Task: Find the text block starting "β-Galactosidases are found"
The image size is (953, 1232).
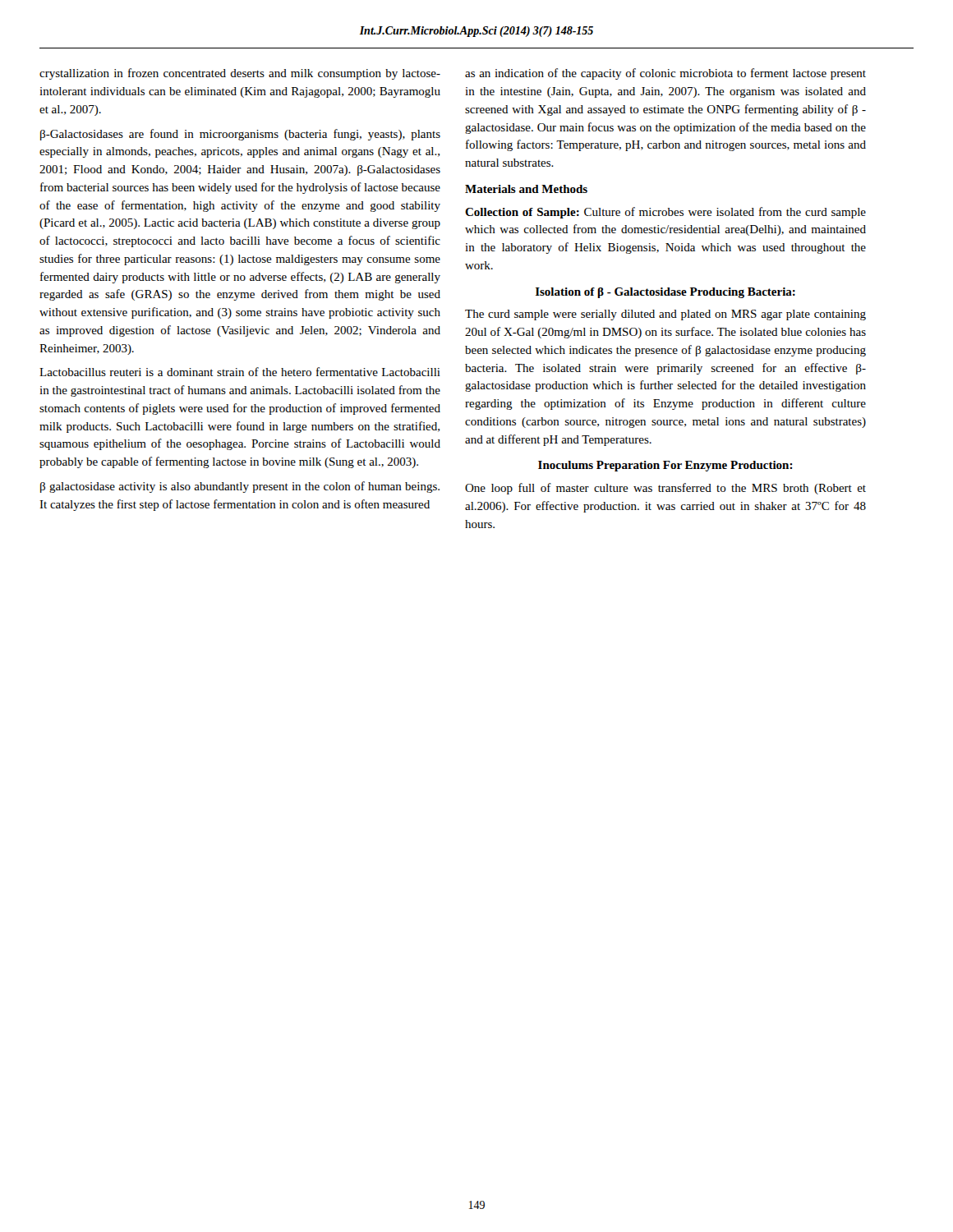Action: [240, 241]
